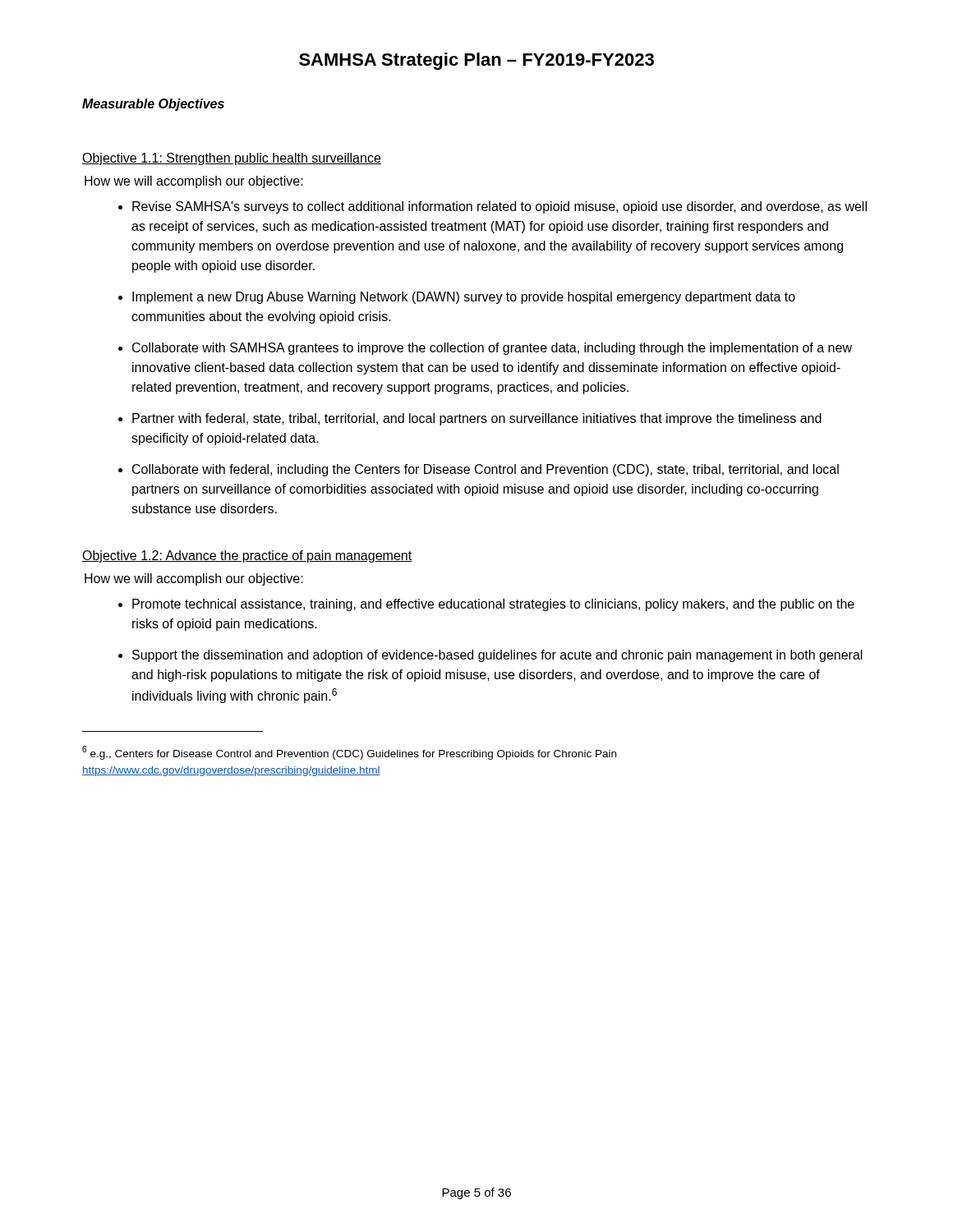Find the section header that reads "Objective 1.1: Strengthen public health"
This screenshot has width=953, height=1232.
(x=232, y=159)
